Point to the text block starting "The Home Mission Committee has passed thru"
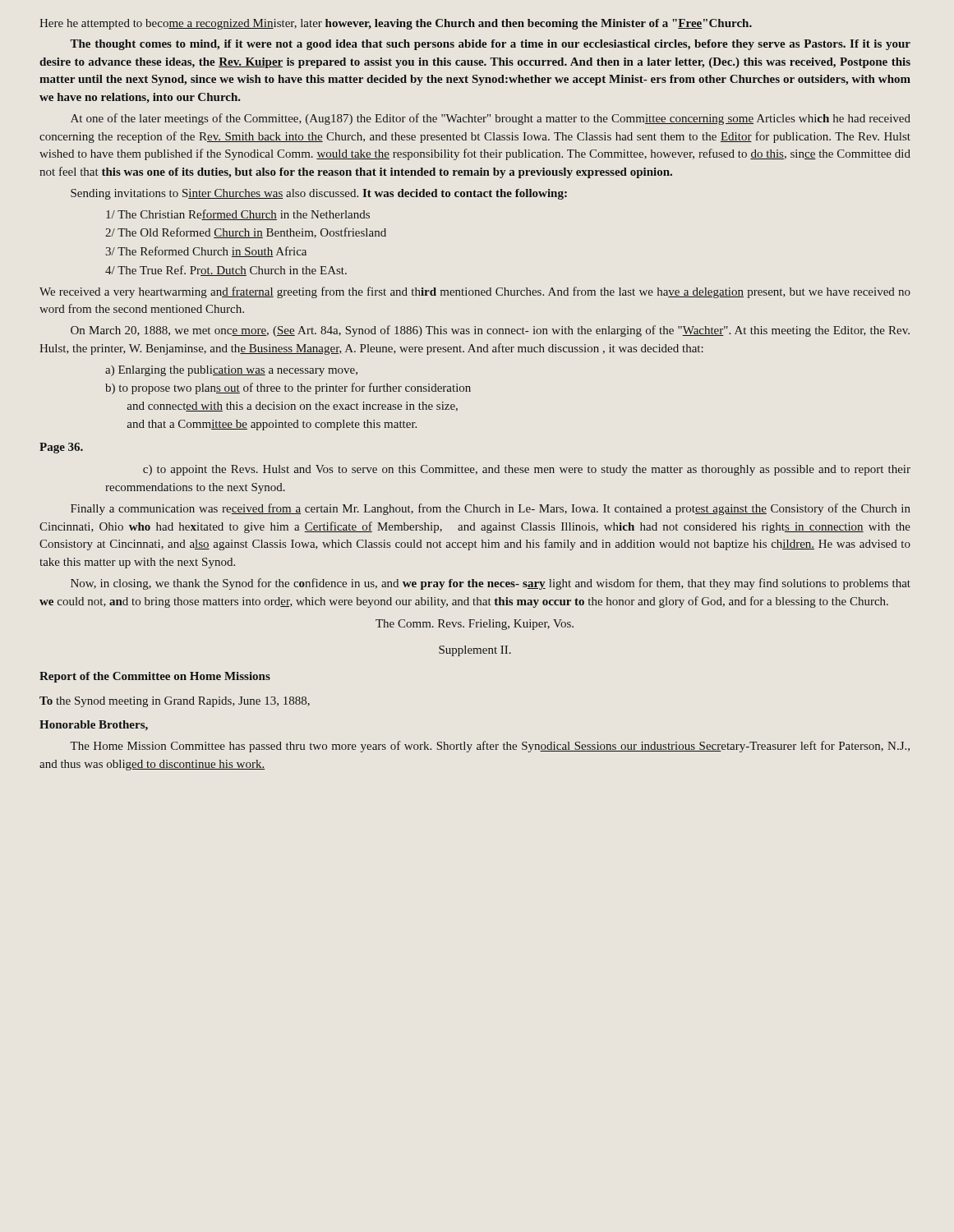 (475, 755)
